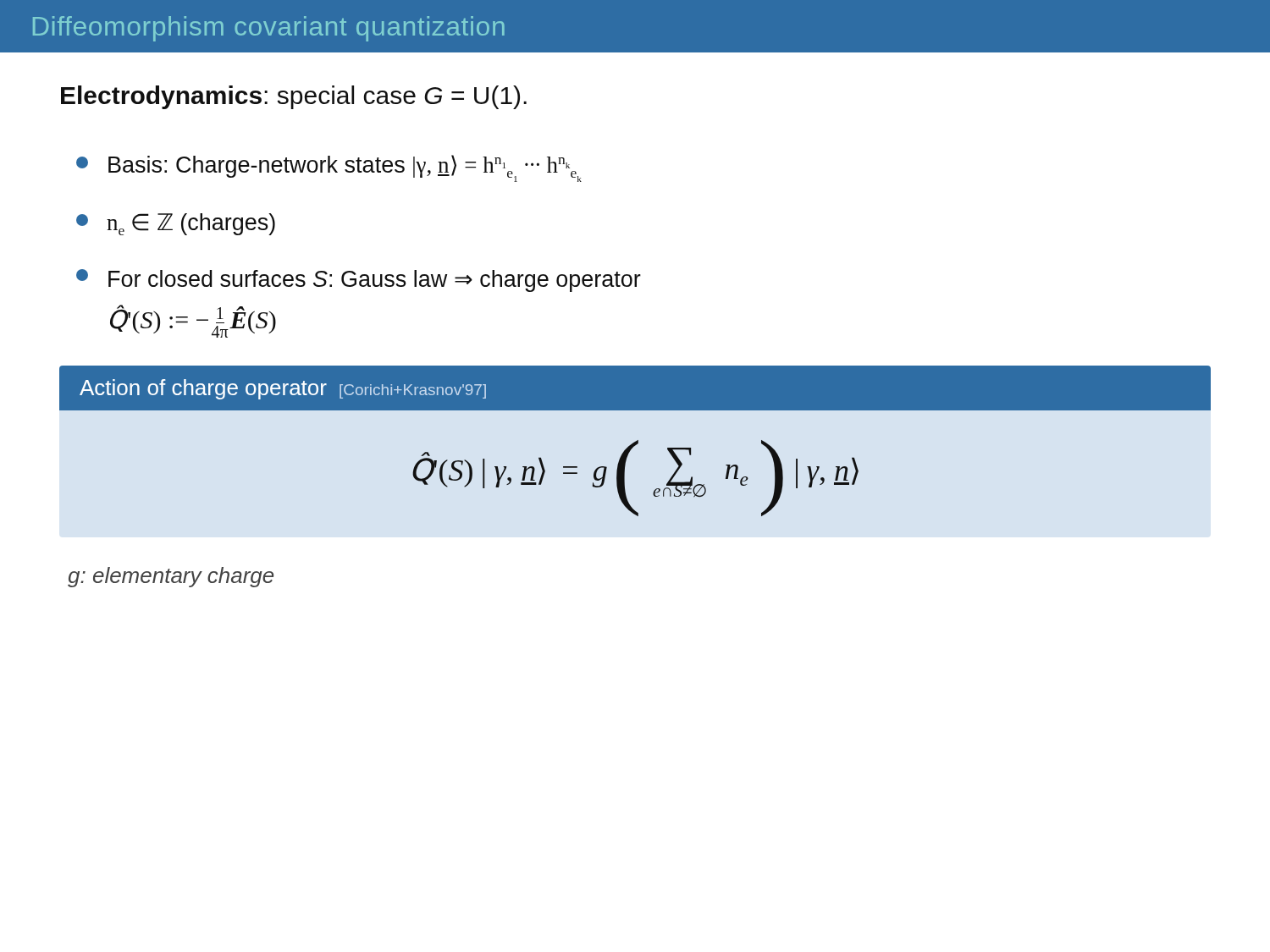The height and width of the screenshot is (952, 1270).
Task: Point to the passage starting "ne ∈ ℤ (charges)"
Action: pyautogui.click(x=176, y=224)
